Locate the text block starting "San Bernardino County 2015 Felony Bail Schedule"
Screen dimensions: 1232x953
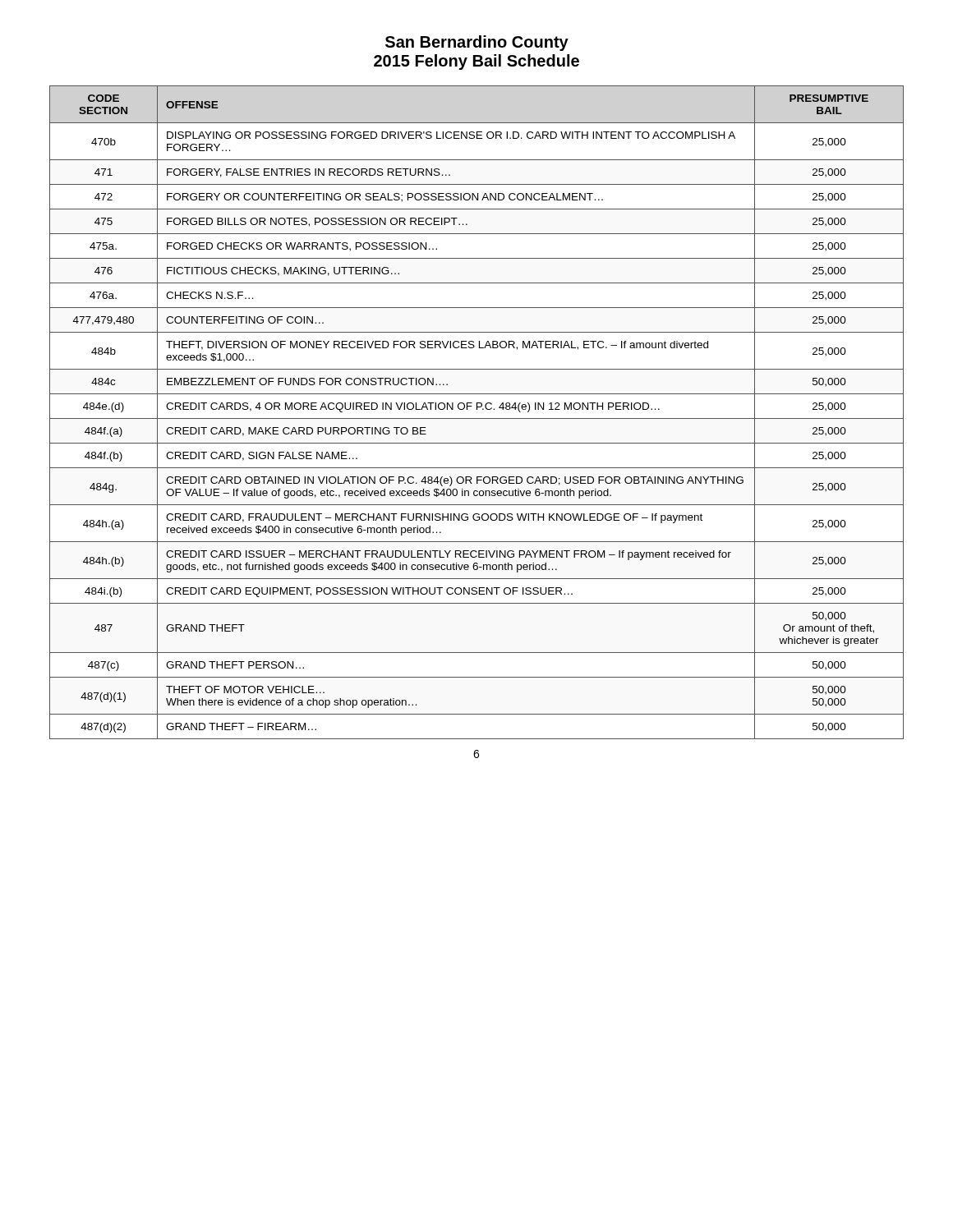pyautogui.click(x=476, y=52)
